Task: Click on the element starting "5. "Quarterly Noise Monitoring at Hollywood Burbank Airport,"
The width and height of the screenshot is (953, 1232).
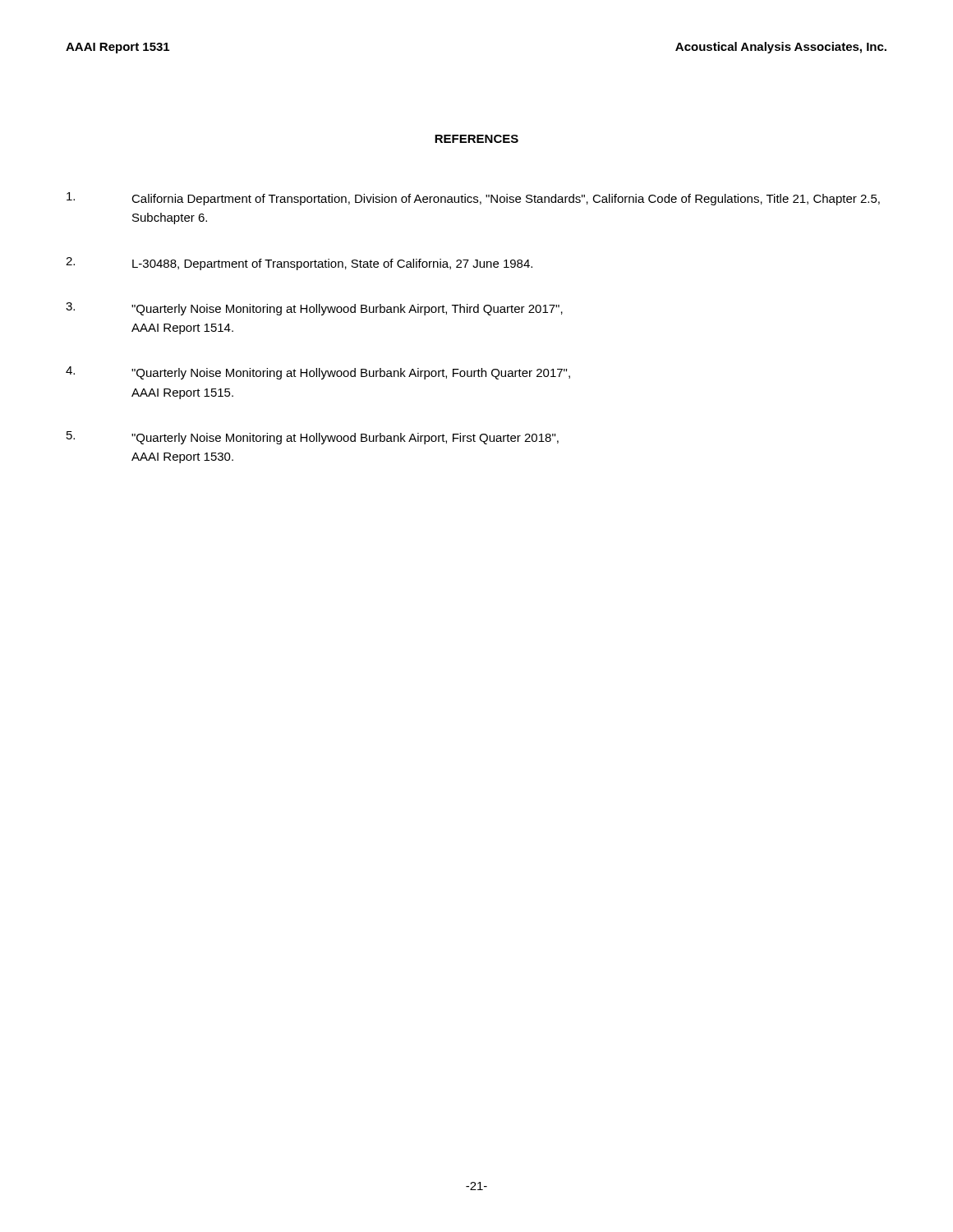Action: 313,447
